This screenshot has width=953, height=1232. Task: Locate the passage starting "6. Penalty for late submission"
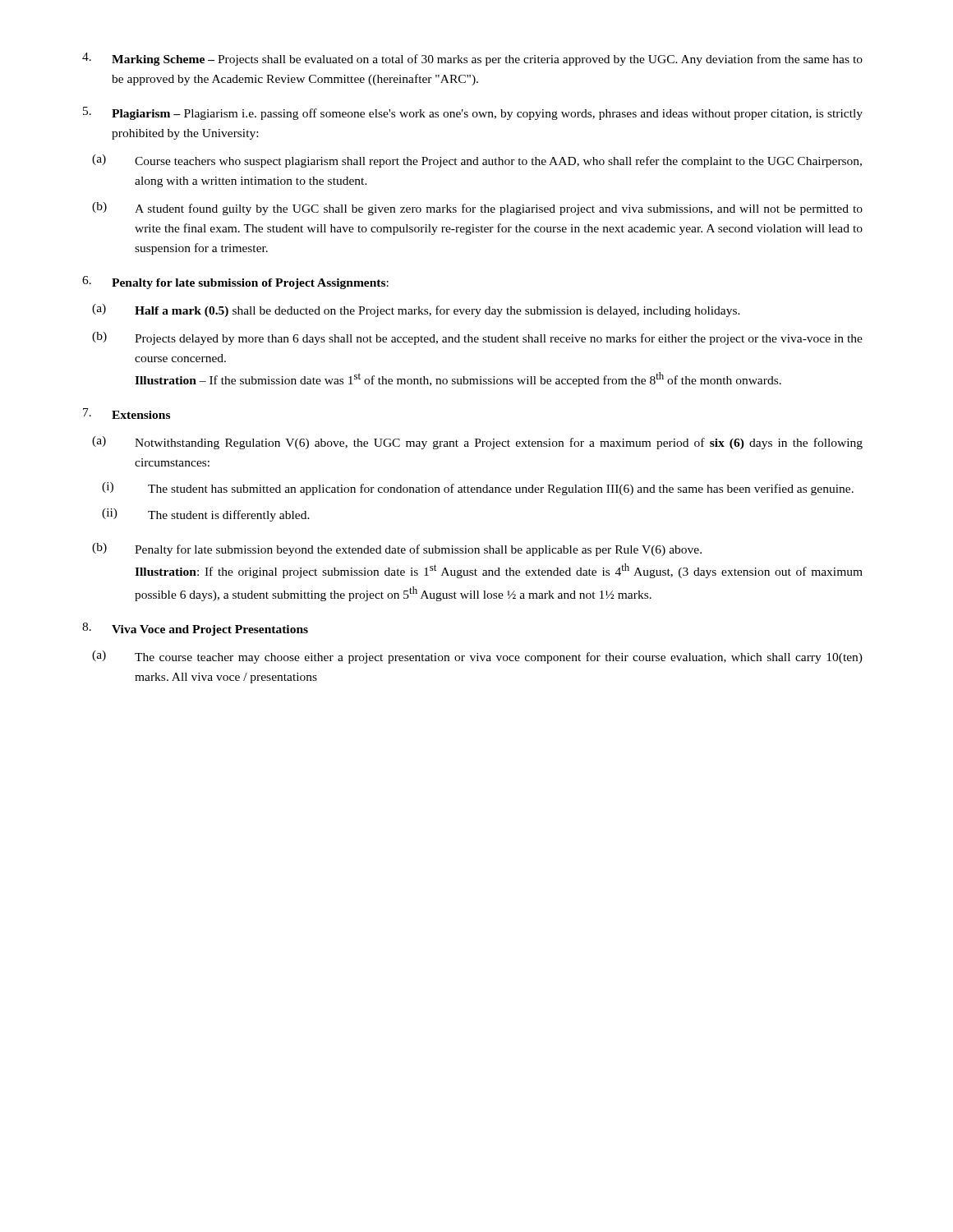tap(235, 283)
